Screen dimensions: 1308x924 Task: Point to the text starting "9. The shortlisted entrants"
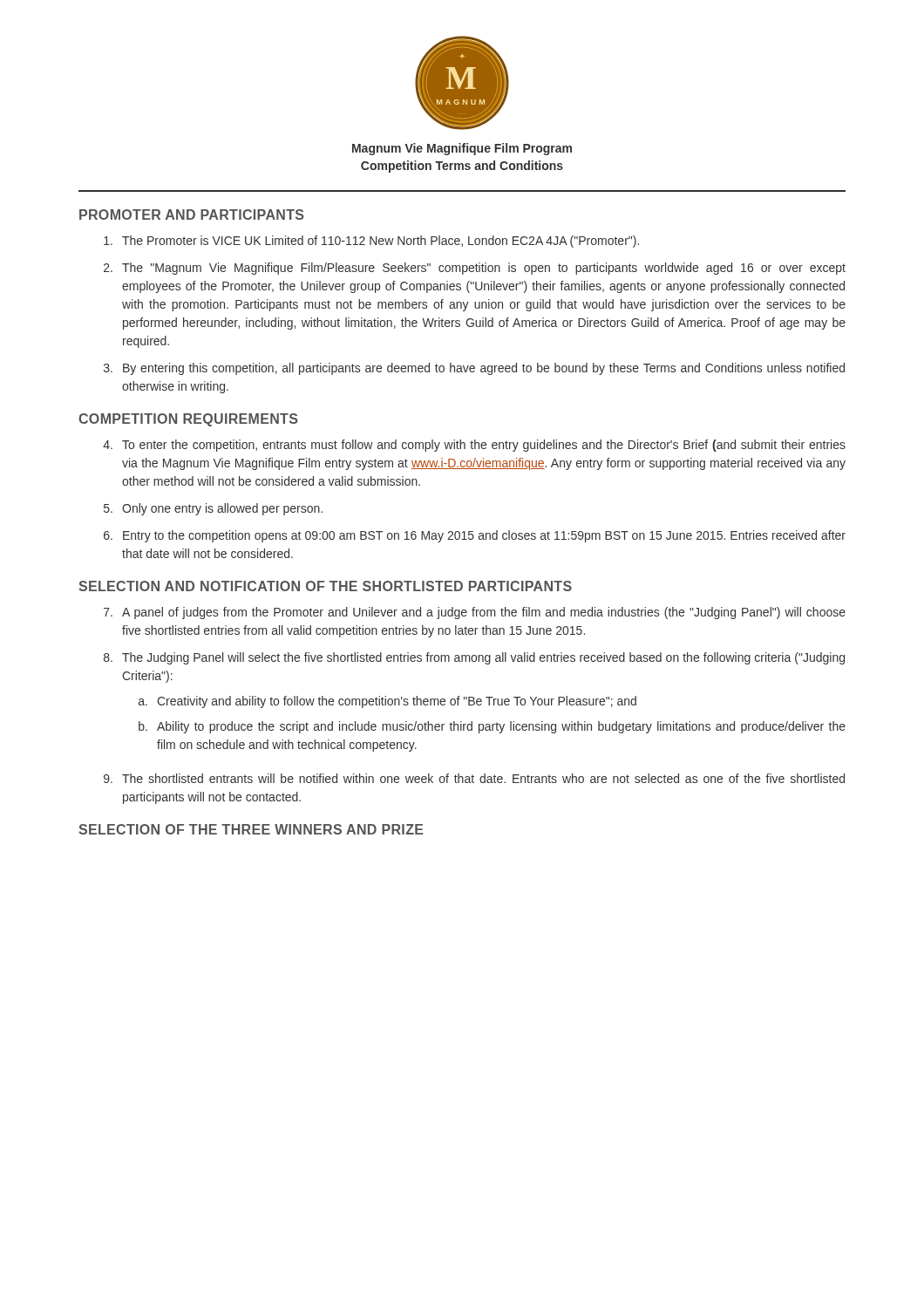(462, 788)
